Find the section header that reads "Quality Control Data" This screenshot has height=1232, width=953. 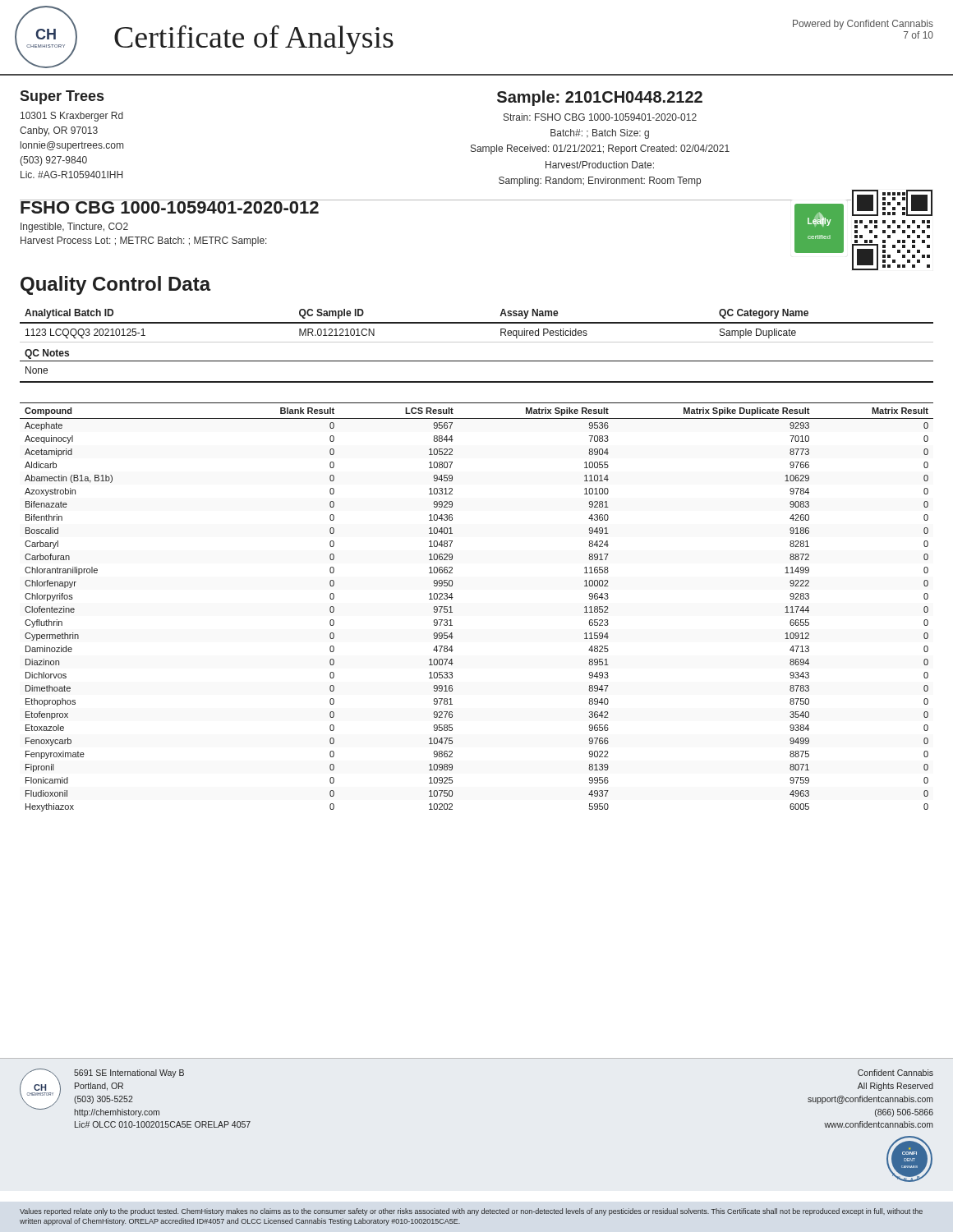pyautogui.click(x=115, y=284)
